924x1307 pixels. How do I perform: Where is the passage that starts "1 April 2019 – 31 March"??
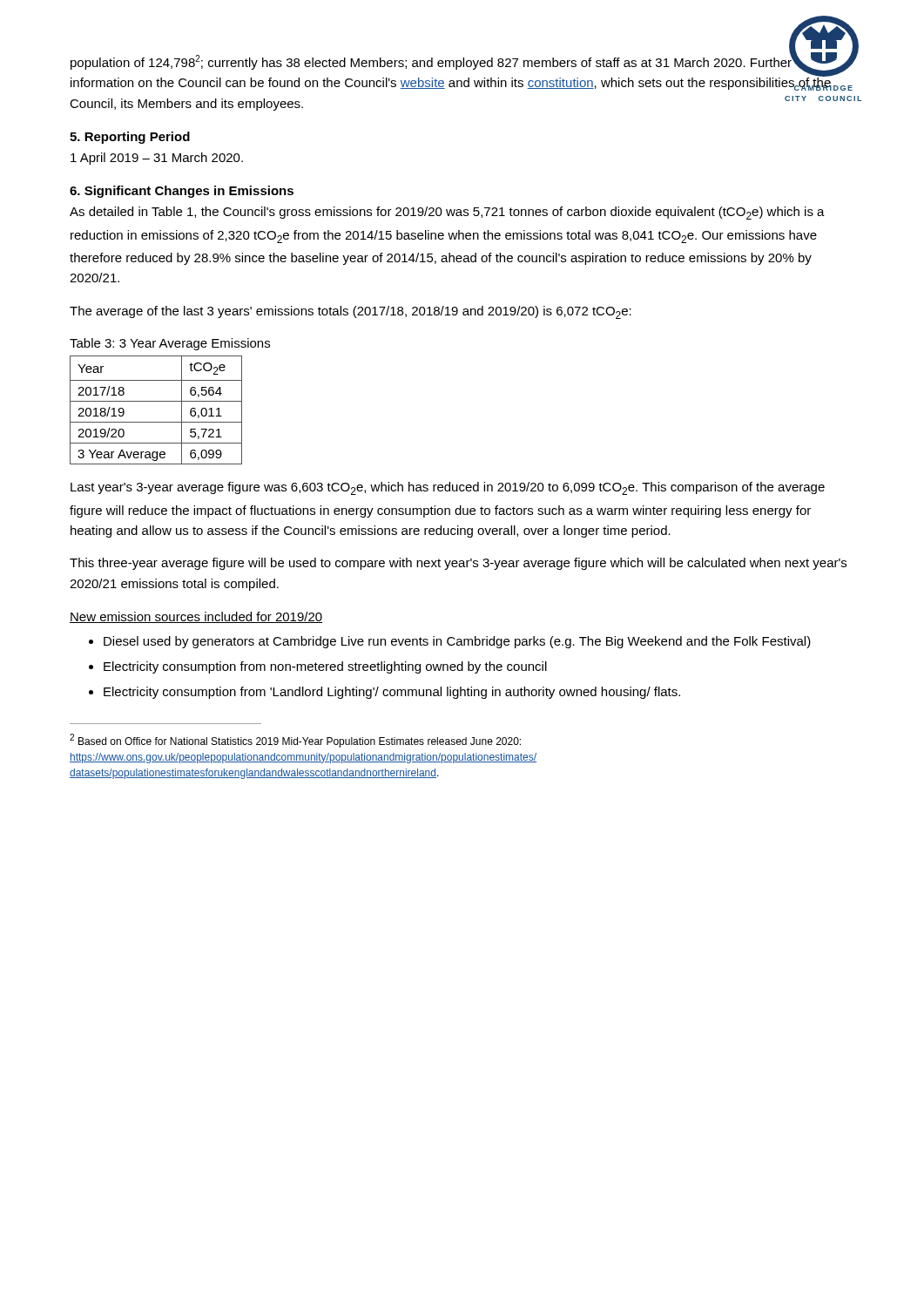[x=157, y=157]
